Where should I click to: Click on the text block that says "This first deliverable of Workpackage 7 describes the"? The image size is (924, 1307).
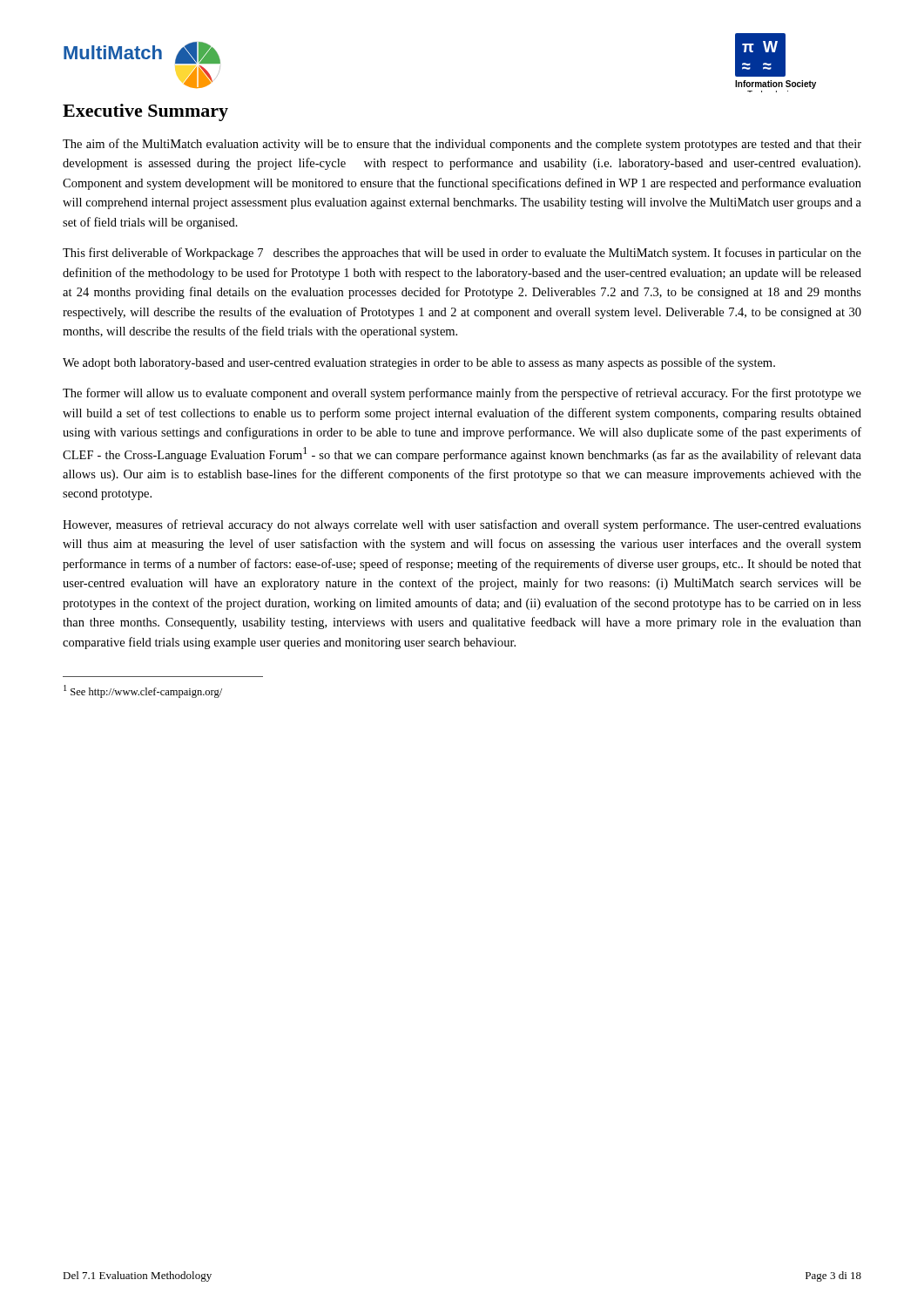pos(462,292)
